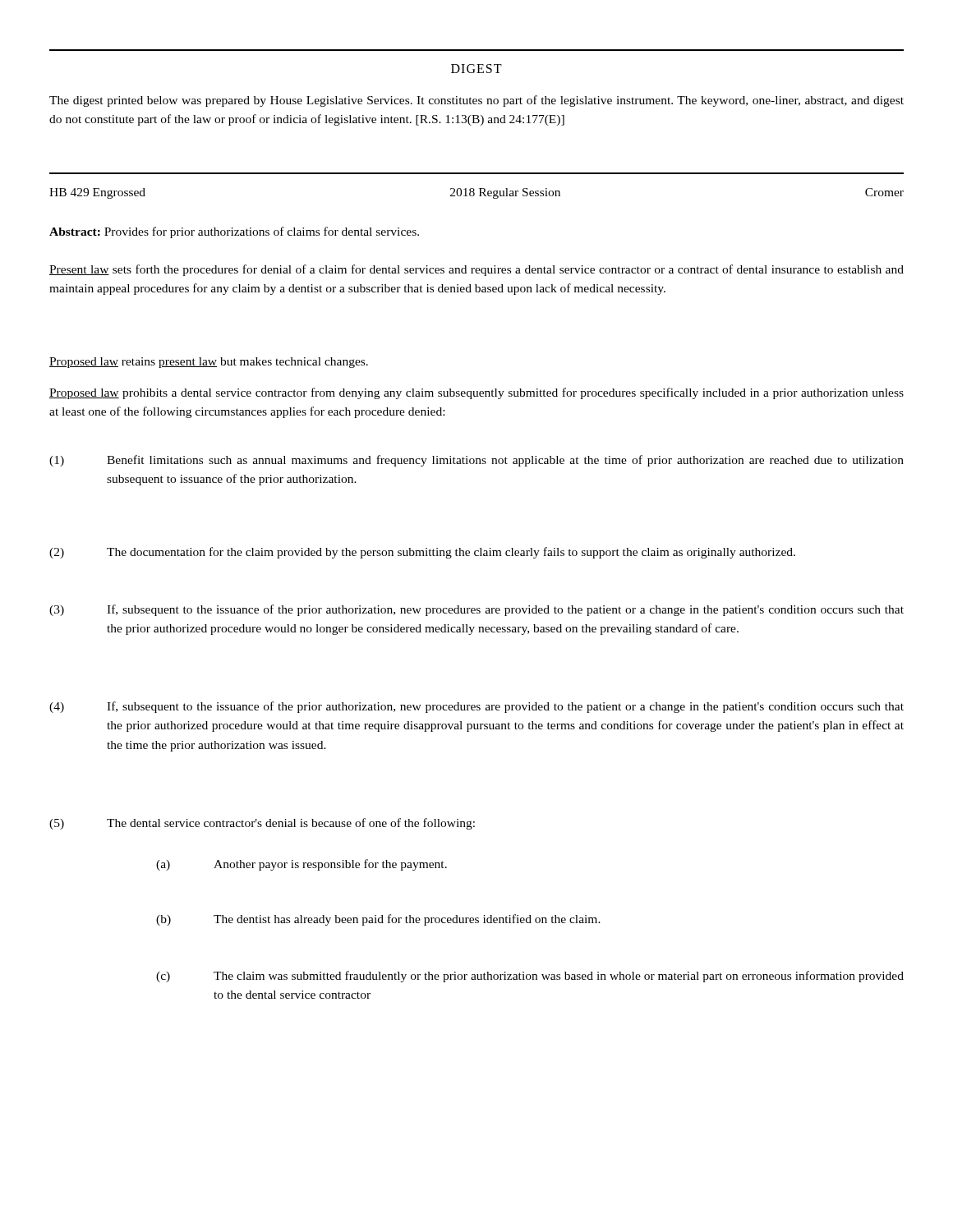The width and height of the screenshot is (953, 1232).
Task: Select the passage starting "(a) Another payor"
Action: point(302,865)
